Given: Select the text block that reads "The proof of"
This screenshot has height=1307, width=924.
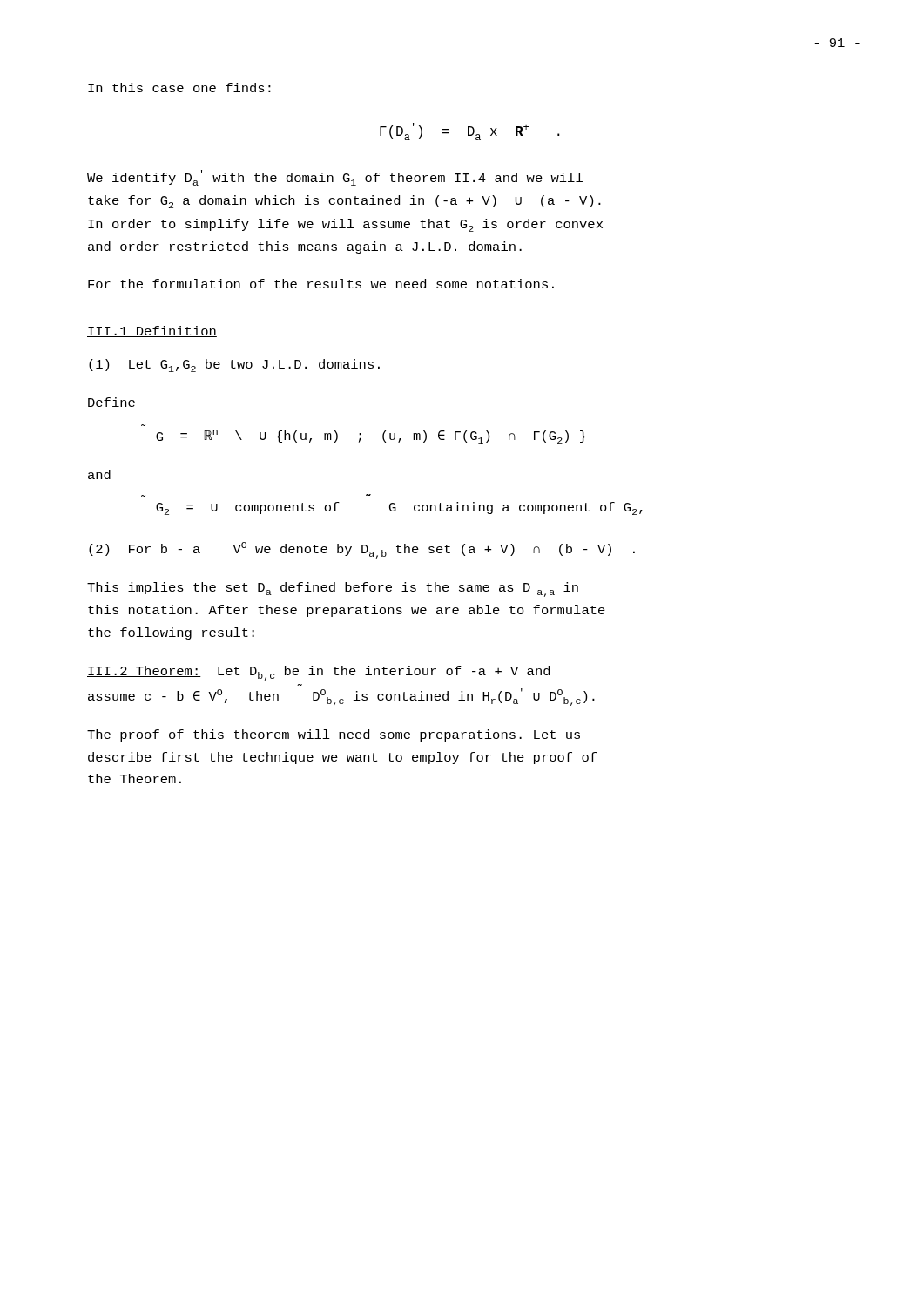Looking at the screenshot, I should [342, 758].
